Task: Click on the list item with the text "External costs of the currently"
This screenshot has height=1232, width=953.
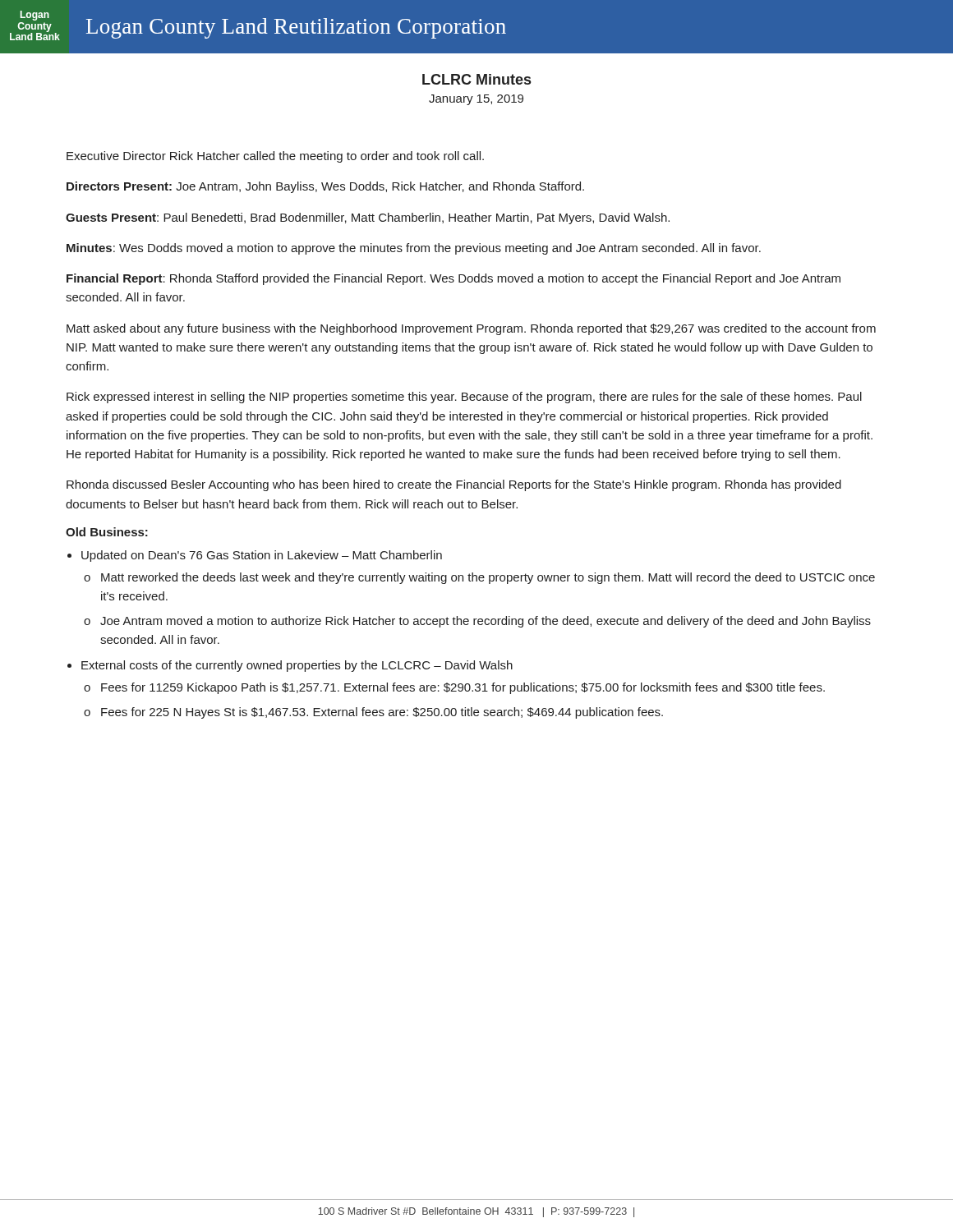Action: pos(484,689)
